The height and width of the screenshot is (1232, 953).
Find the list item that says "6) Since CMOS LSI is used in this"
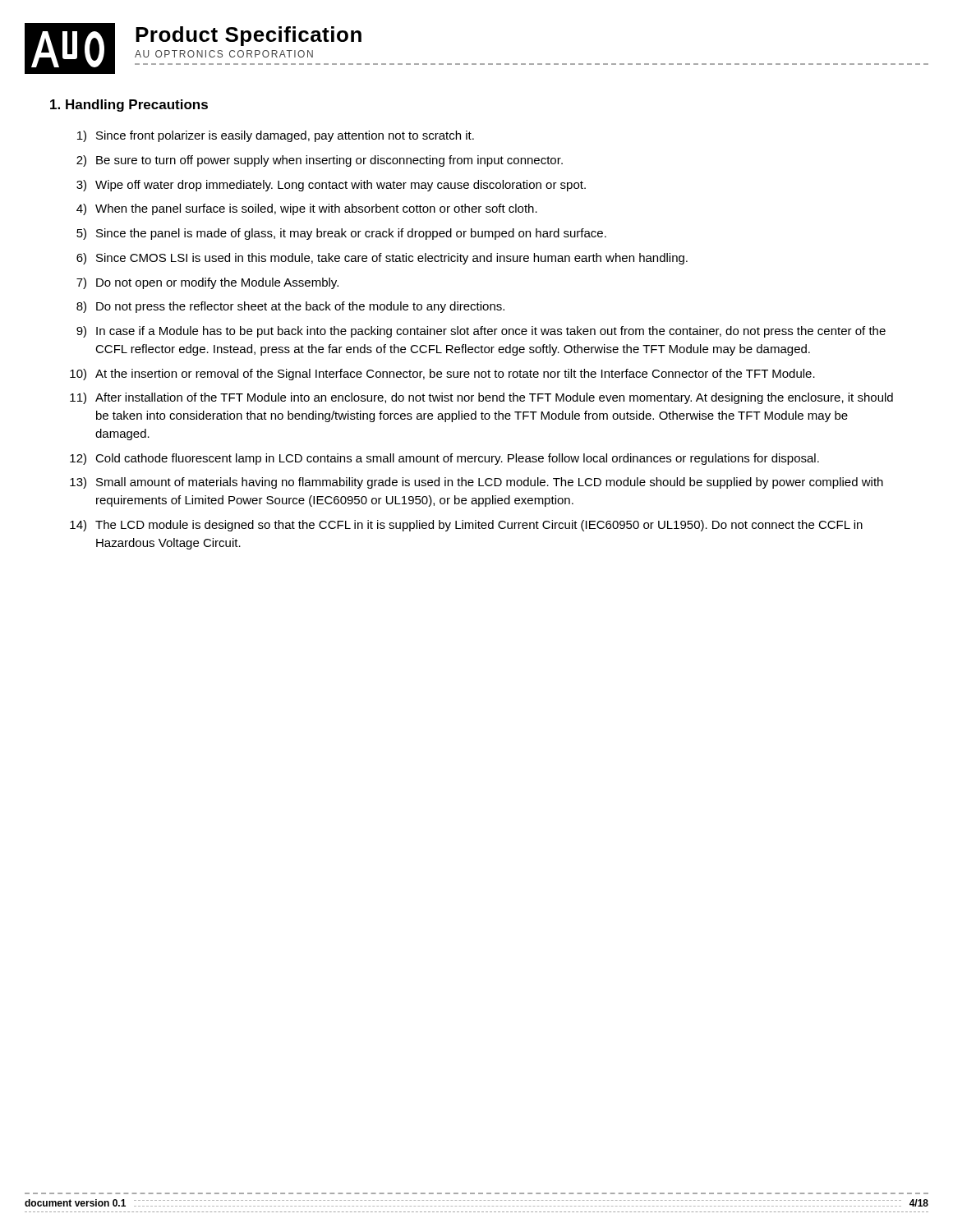476,258
